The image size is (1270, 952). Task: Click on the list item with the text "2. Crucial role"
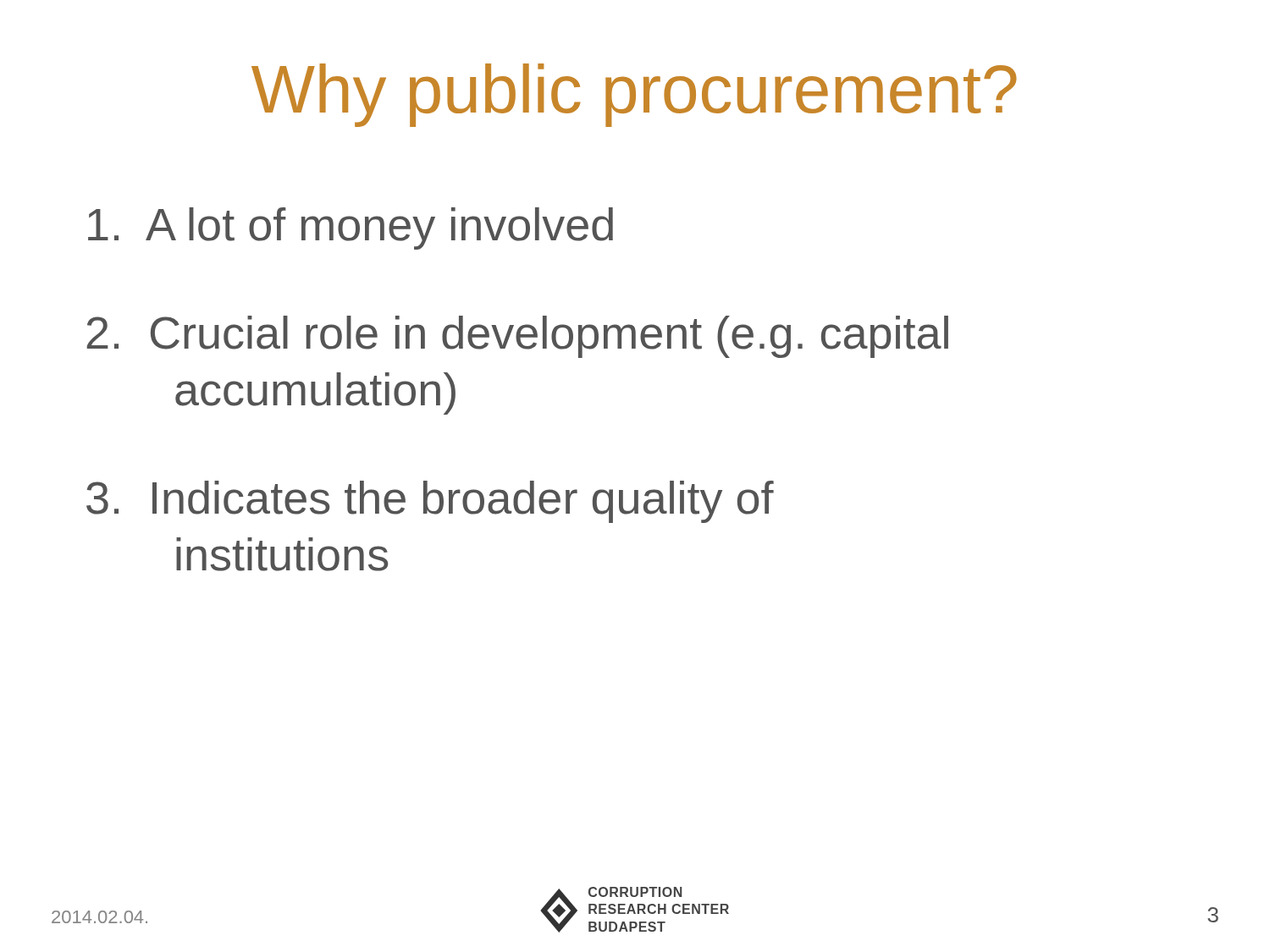[518, 361]
